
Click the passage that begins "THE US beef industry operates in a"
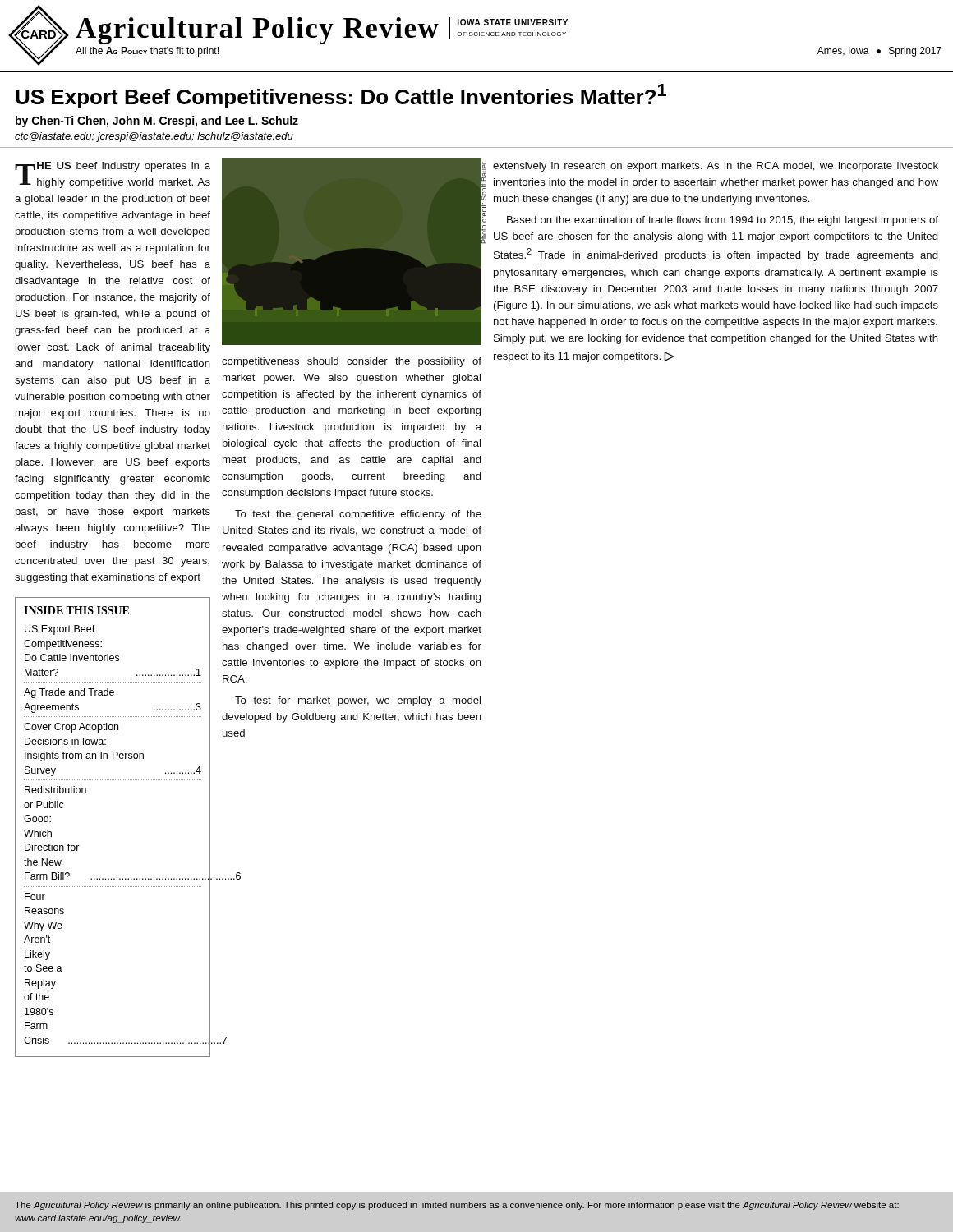113,372
